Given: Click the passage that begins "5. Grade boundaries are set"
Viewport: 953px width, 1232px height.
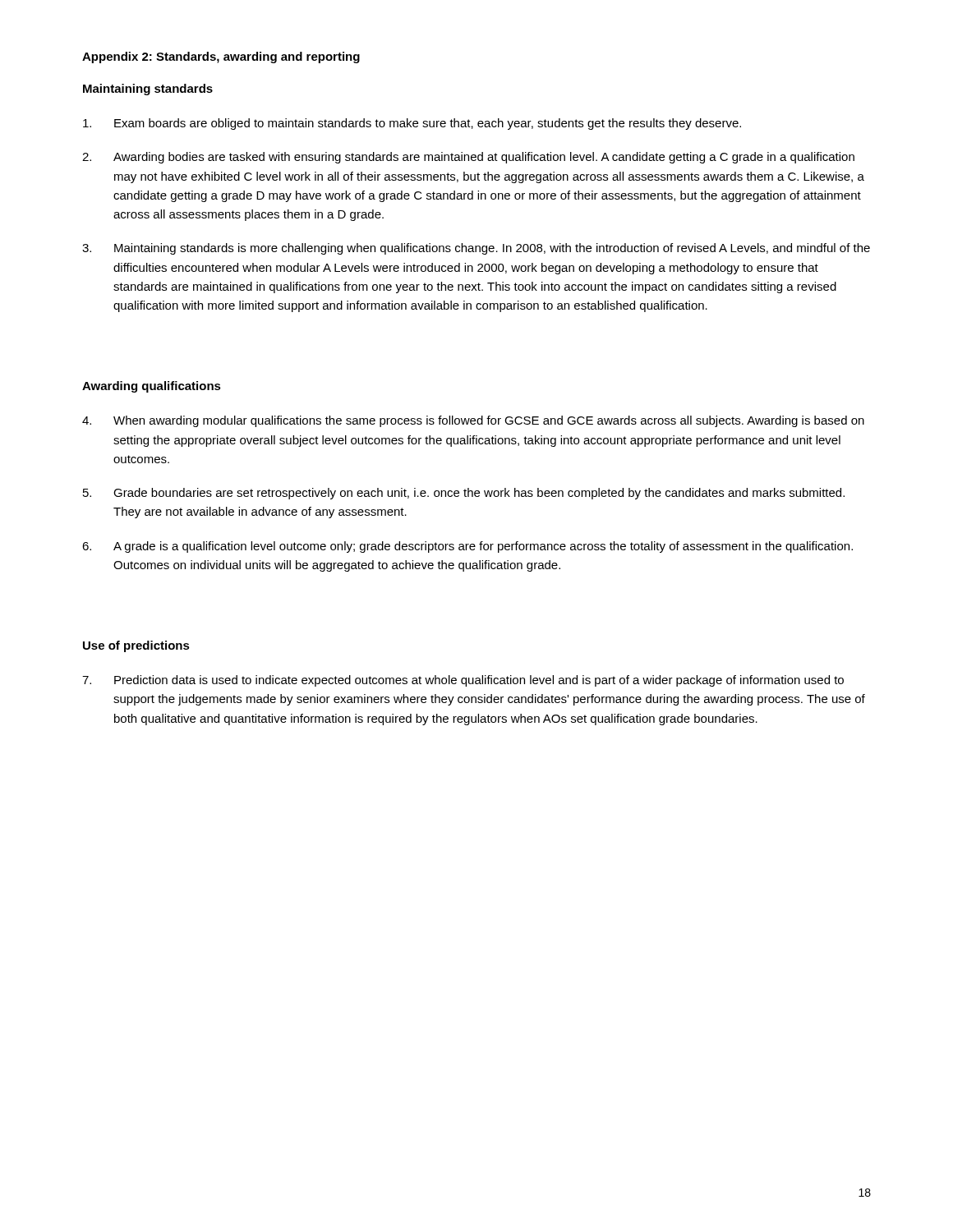Looking at the screenshot, I should click(x=476, y=502).
